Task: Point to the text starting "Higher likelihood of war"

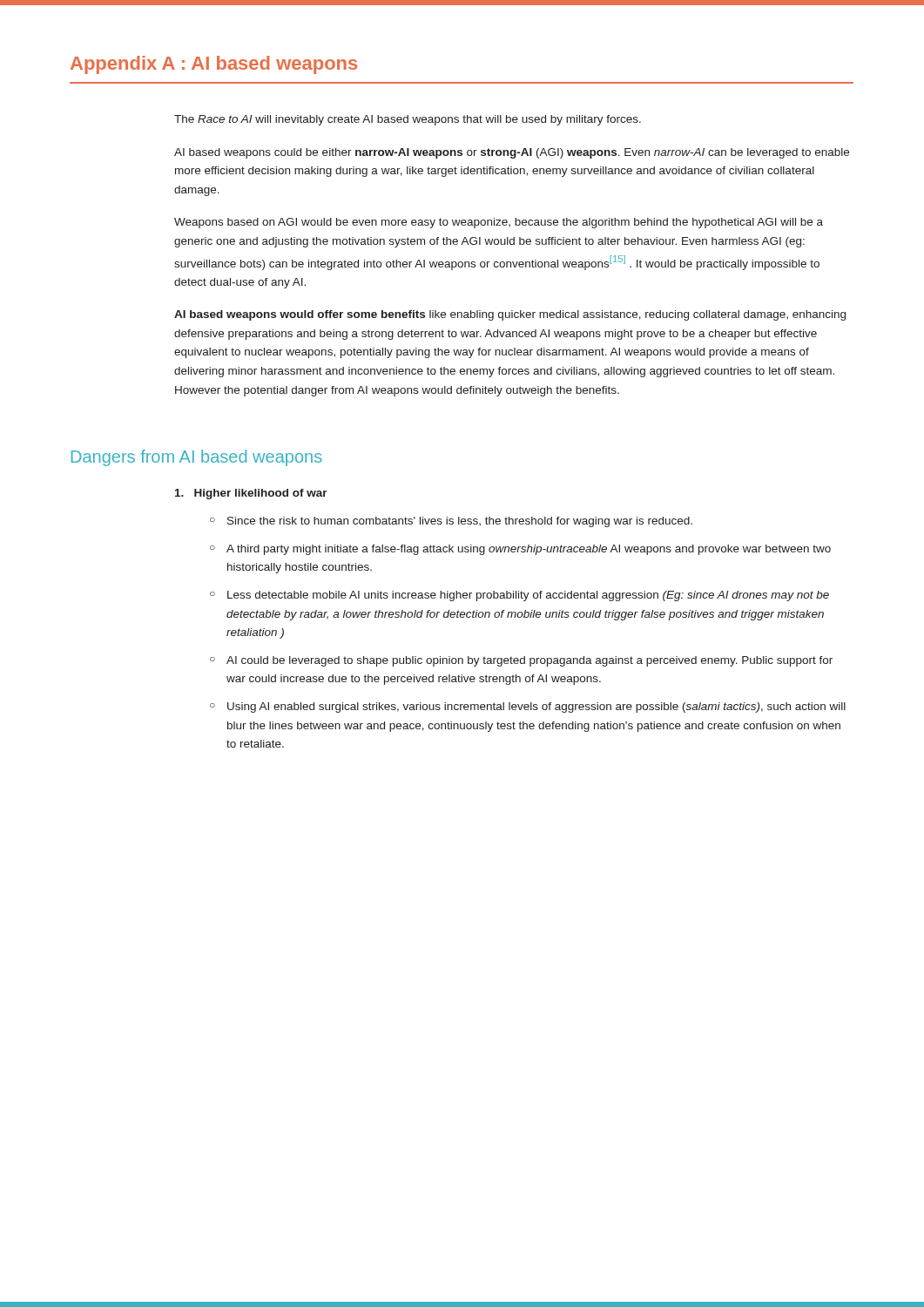Action: [x=251, y=493]
